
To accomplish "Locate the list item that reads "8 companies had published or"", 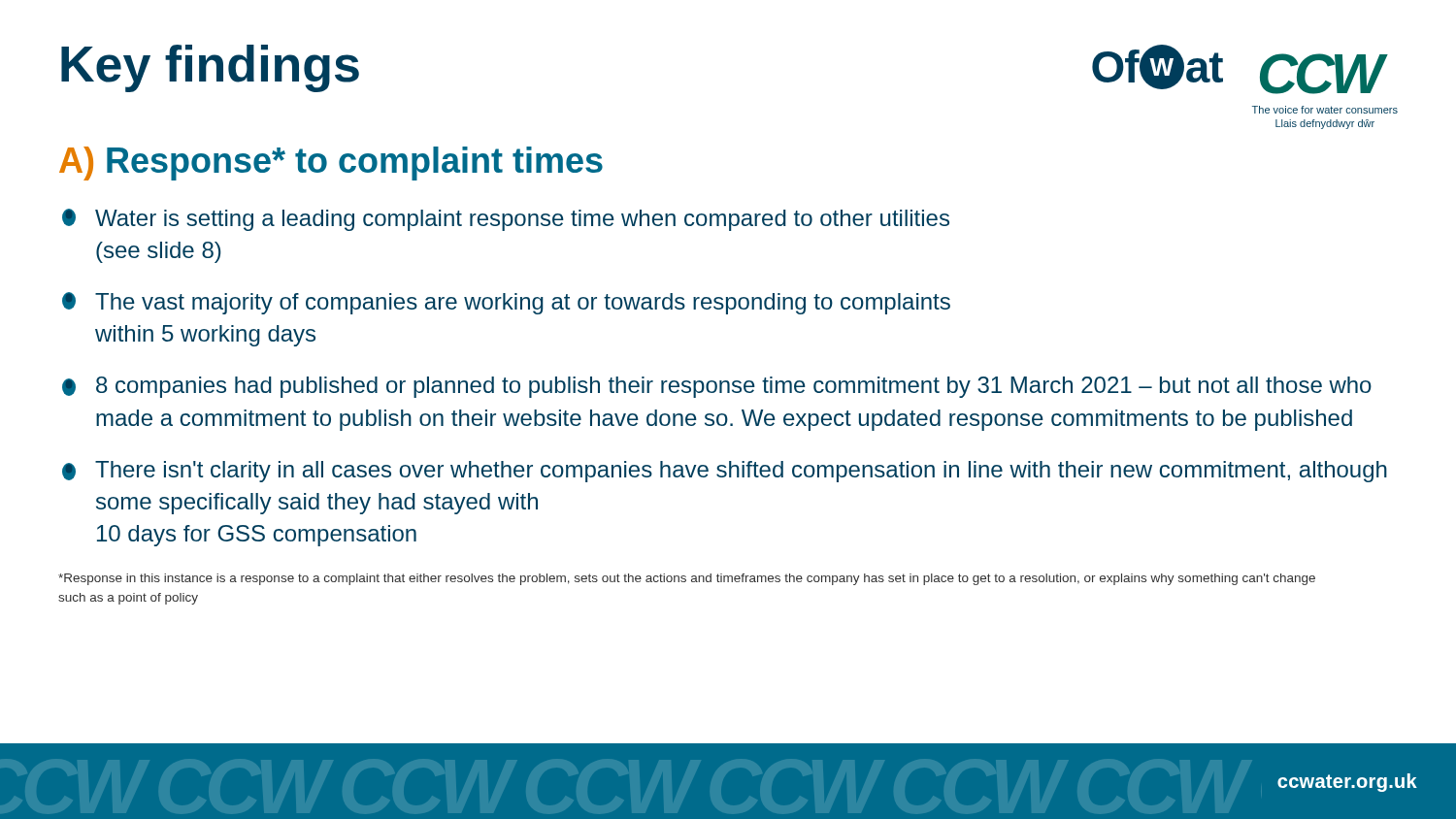I will coord(728,401).
